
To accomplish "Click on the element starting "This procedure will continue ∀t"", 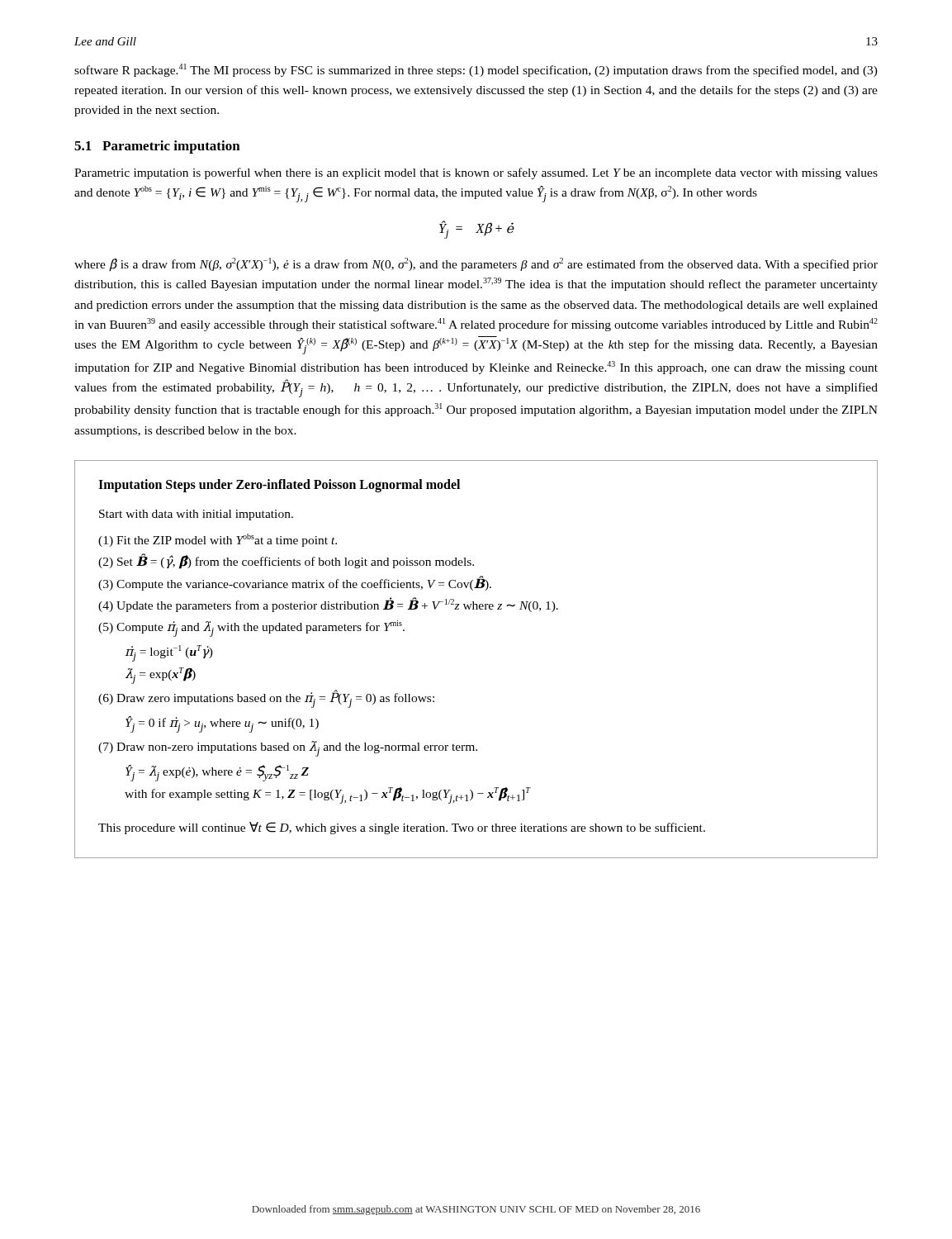I will (x=402, y=827).
